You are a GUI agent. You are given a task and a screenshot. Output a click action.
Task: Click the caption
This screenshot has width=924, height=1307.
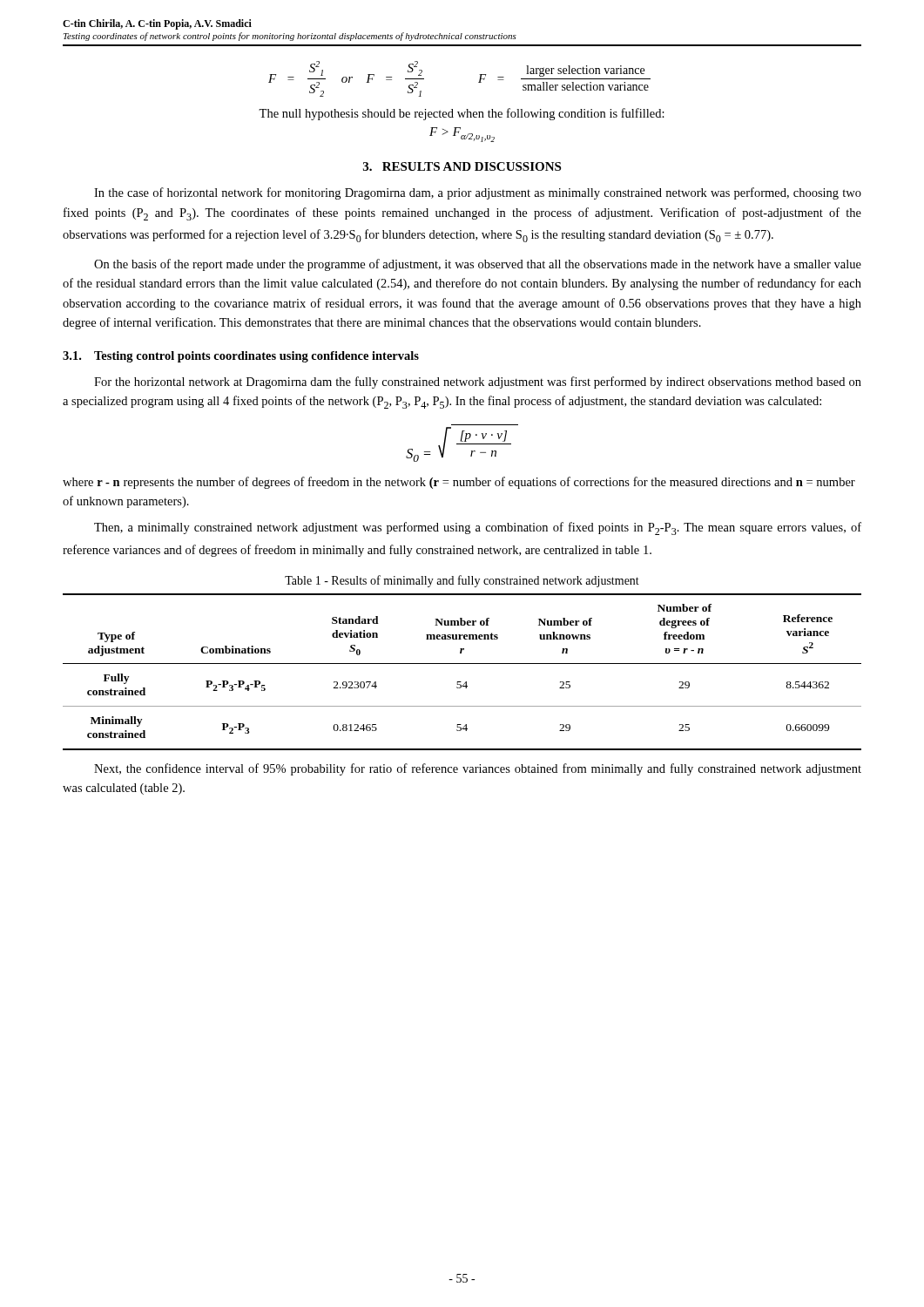click(462, 580)
